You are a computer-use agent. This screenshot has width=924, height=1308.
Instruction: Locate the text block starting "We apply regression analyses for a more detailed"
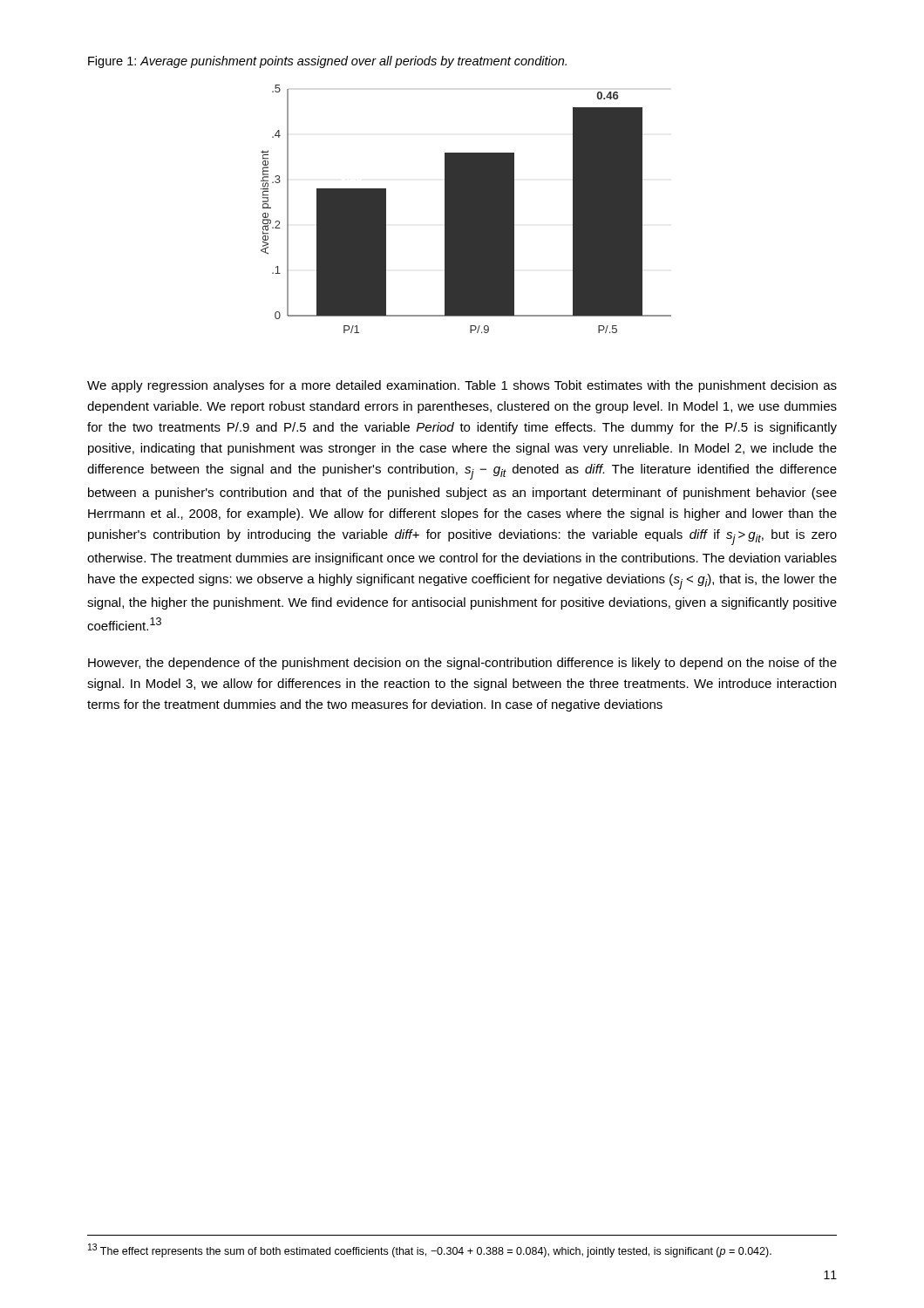point(462,505)
